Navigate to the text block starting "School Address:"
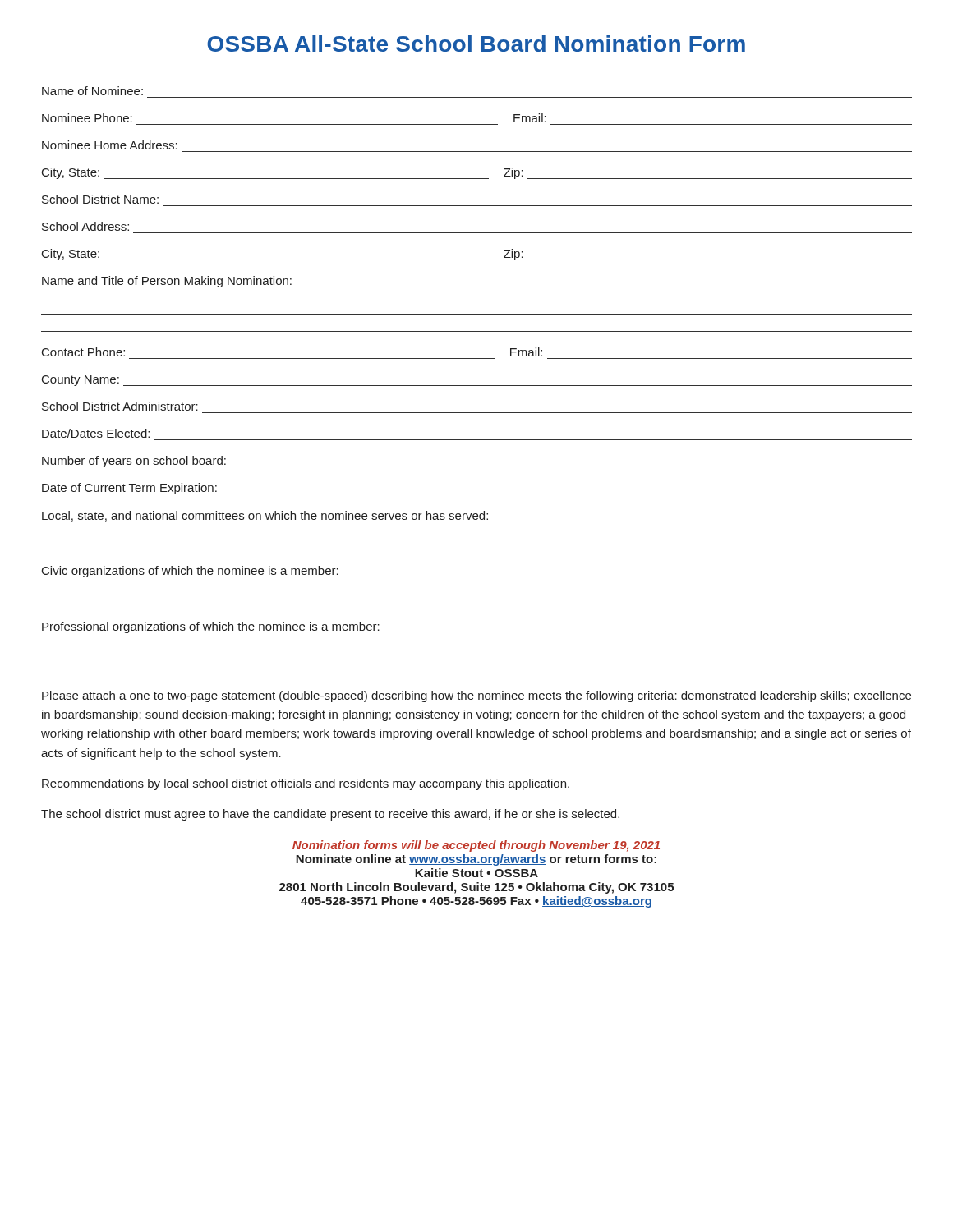The width and height of the screenshot is (953, 1232). (x=476, y=225)
